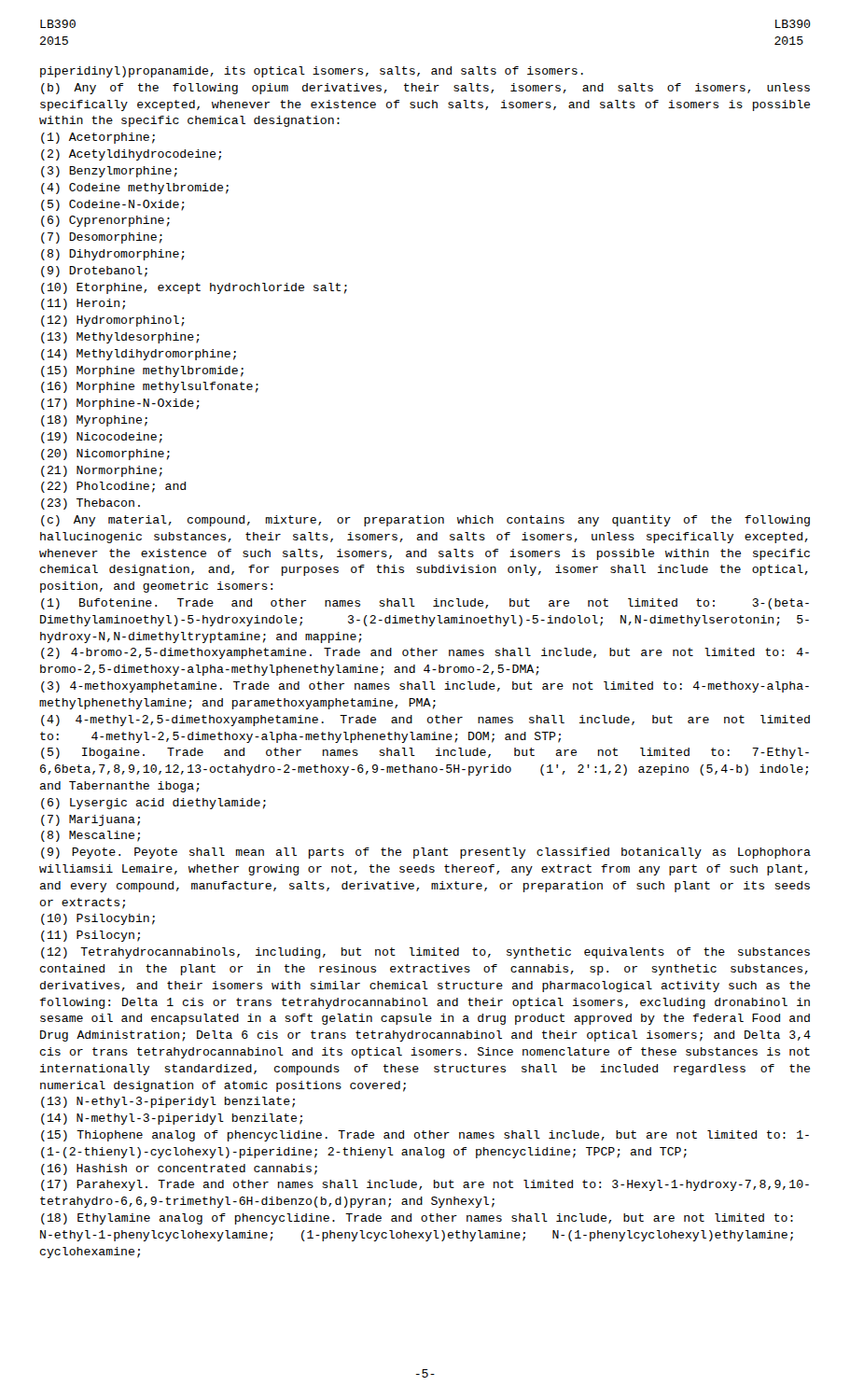Select the list item containing "(7) Desomorphine;"
Screen dimensions: 1400x850
click(x=102, y=238)
